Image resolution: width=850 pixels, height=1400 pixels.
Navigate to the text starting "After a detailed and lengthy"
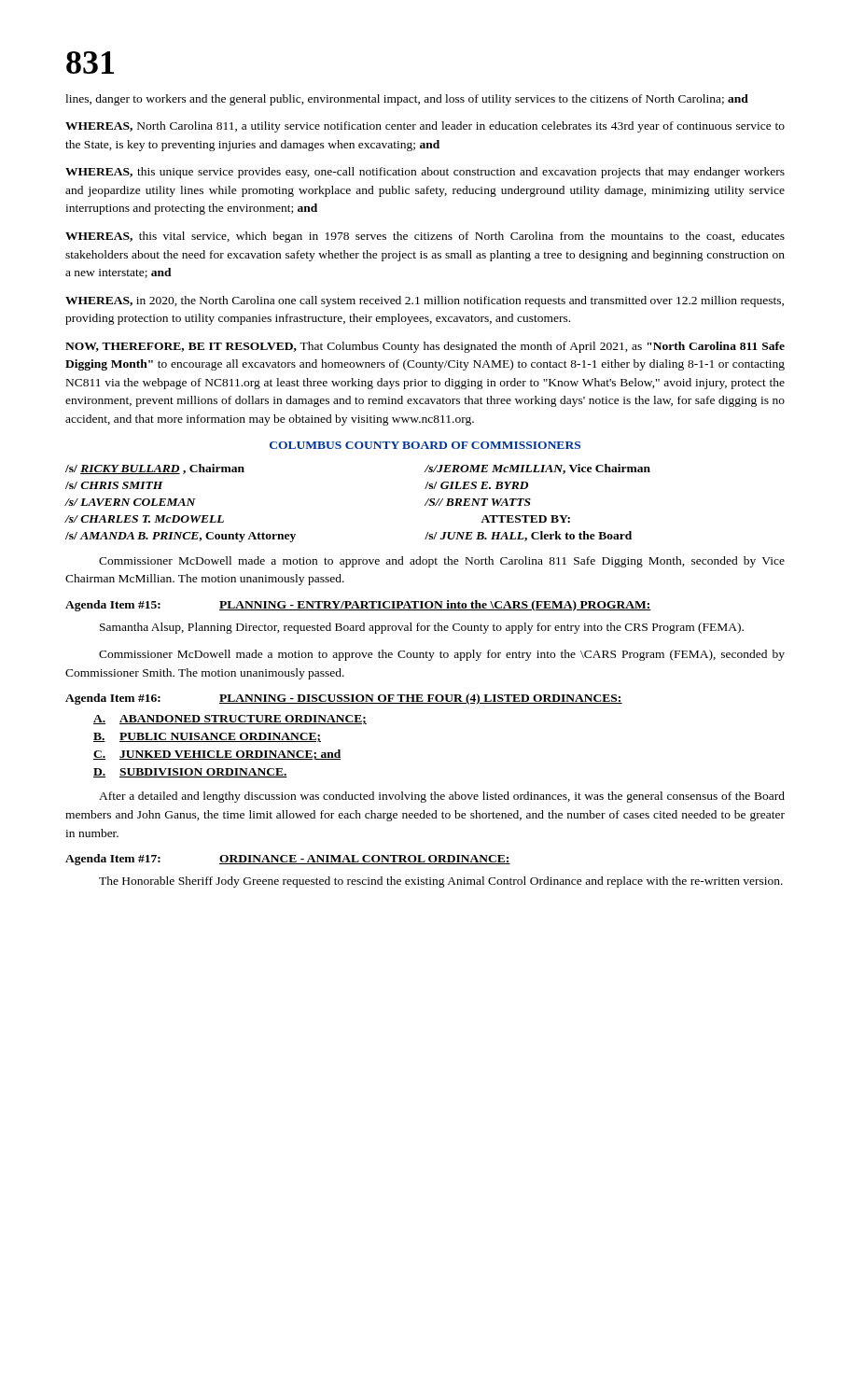(x=425, y=815)
